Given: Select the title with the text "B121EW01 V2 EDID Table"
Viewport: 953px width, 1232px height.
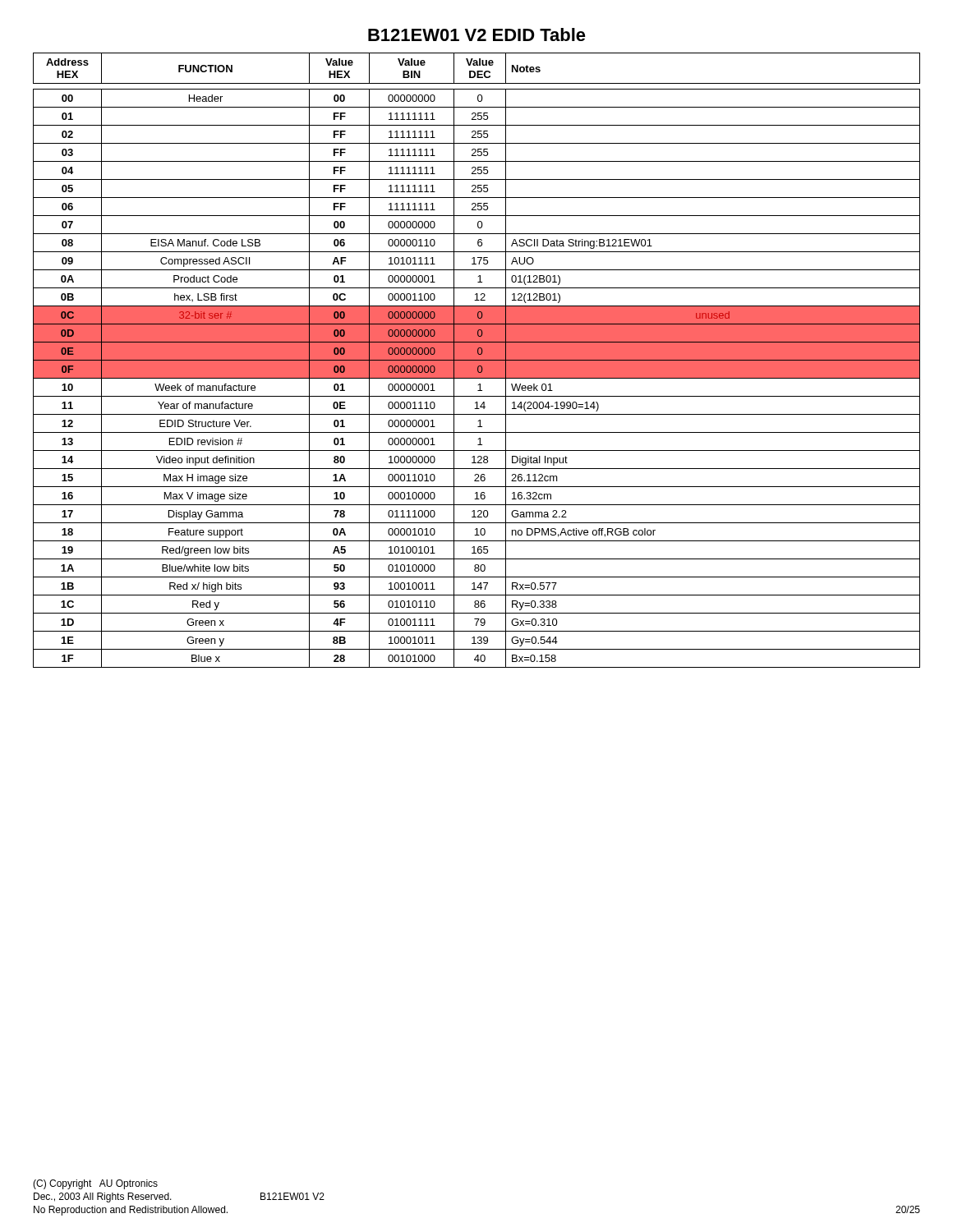Looking at the screenshot, I should click(476, 35).
